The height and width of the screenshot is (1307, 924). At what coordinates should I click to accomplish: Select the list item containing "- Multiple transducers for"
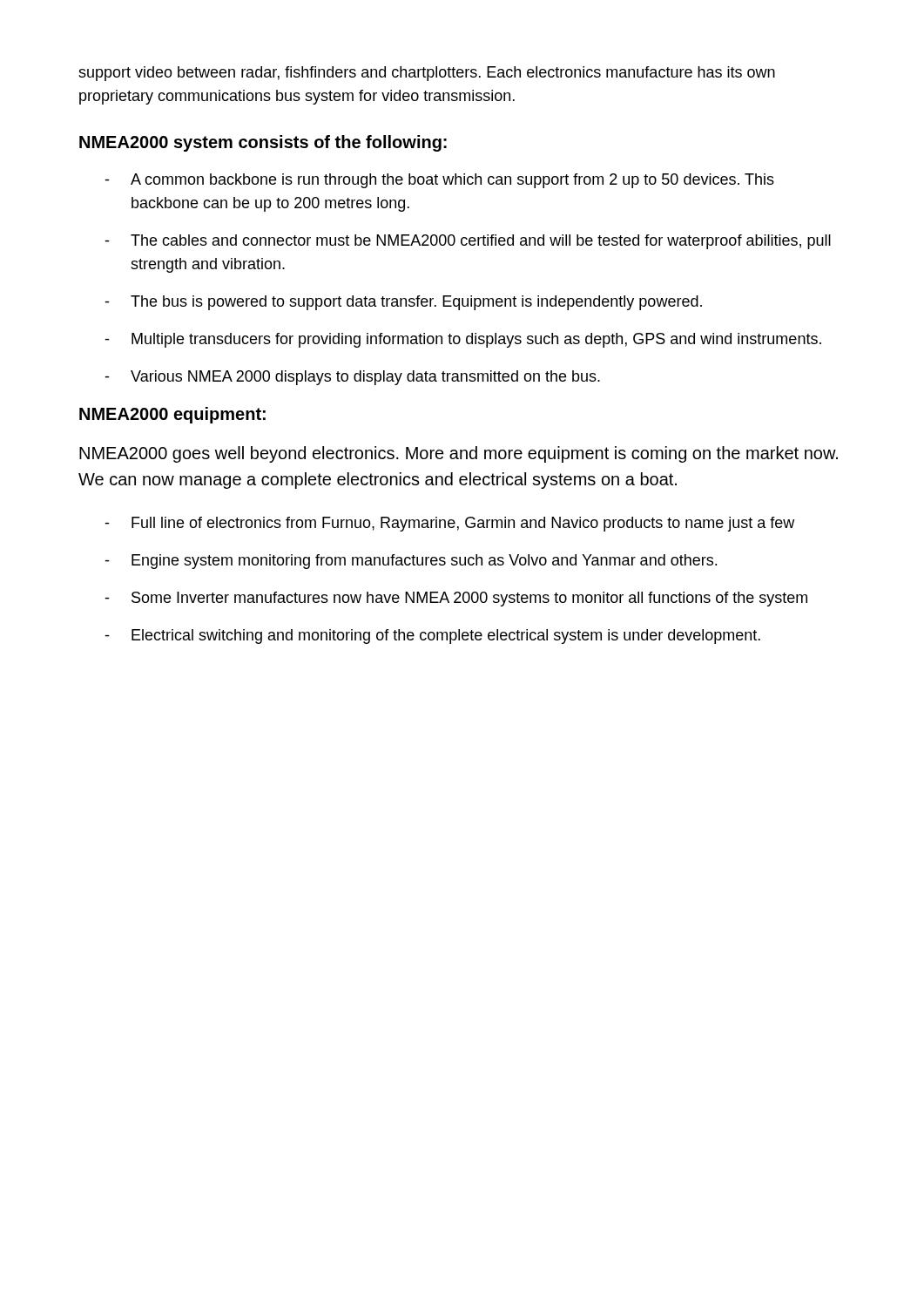point(475,339)
